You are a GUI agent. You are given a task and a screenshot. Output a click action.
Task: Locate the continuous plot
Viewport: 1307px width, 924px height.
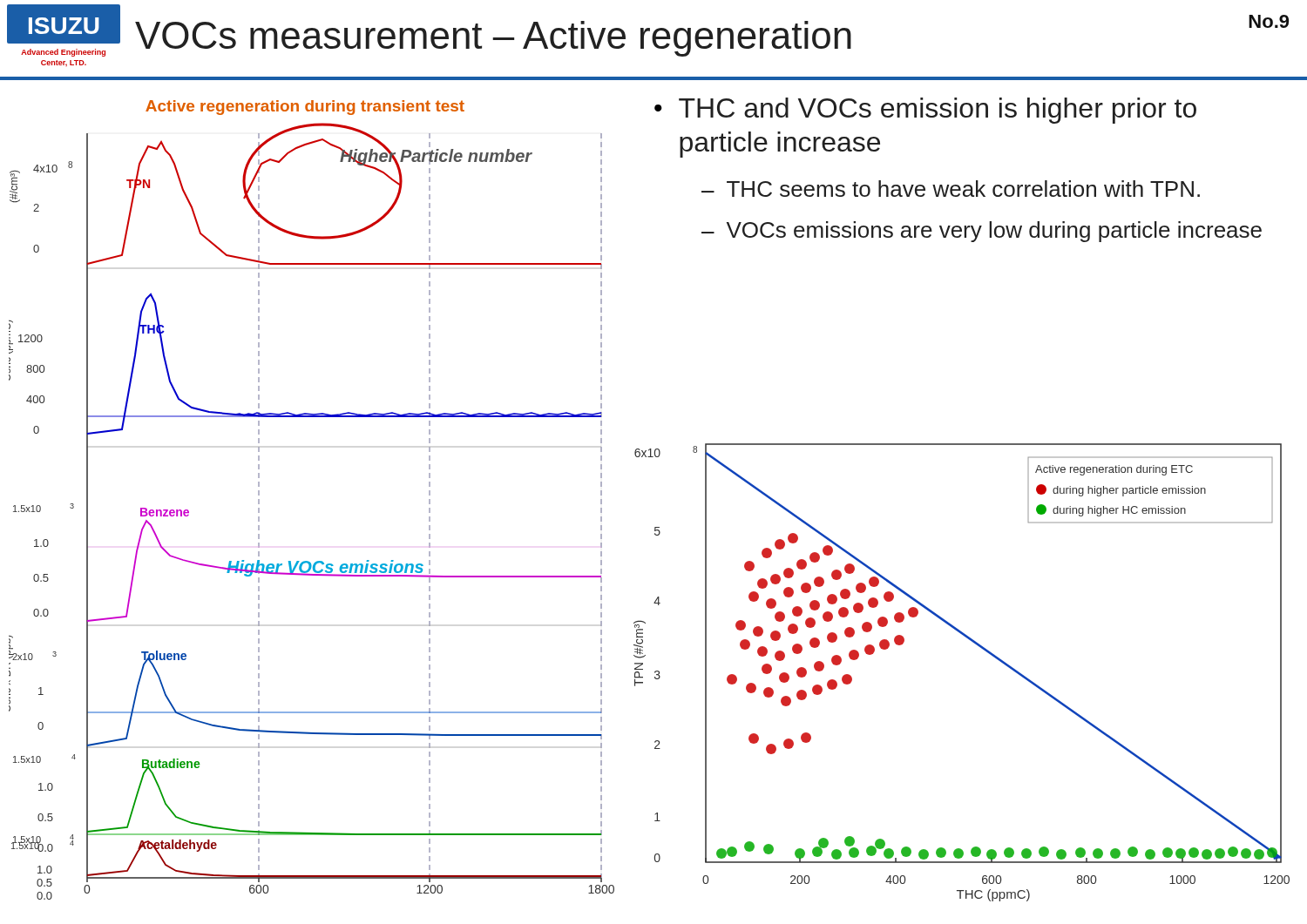pyautogui.click(x=314, y=492)
